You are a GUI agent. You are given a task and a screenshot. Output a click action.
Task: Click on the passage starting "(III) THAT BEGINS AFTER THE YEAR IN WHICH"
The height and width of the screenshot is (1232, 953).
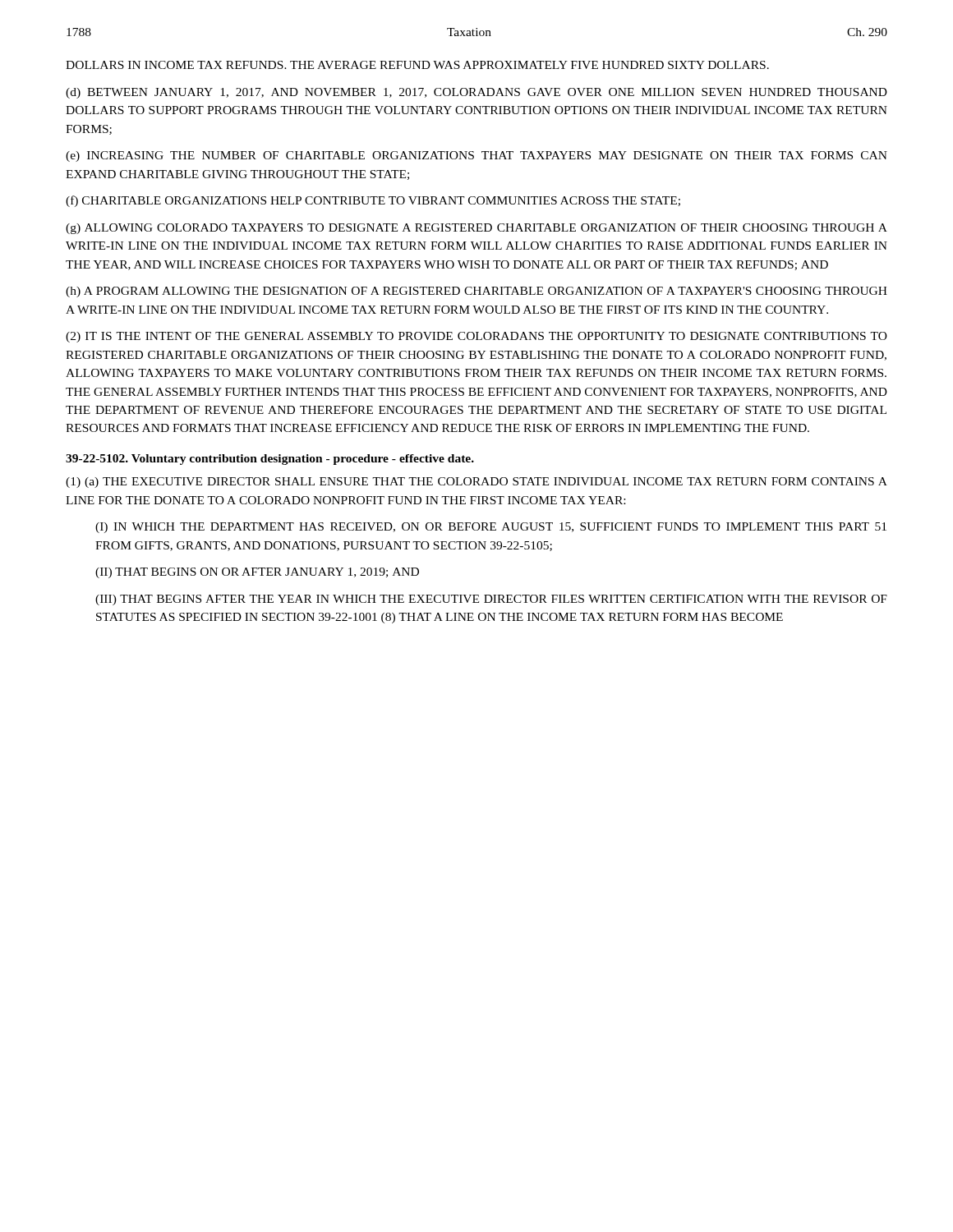pyautogui.click(x=476, y=608)
